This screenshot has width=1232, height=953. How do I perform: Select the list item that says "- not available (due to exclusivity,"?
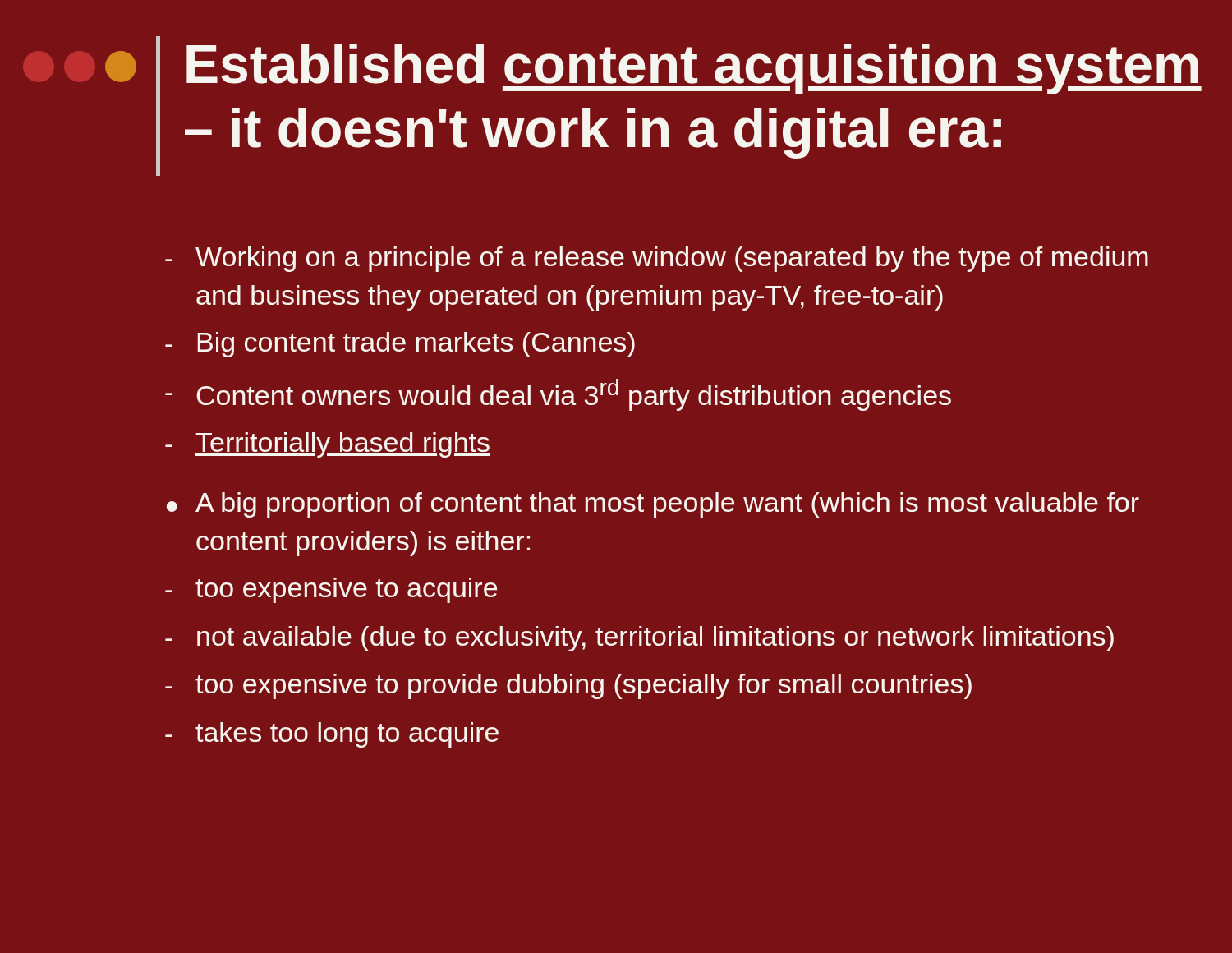(673, 637)
